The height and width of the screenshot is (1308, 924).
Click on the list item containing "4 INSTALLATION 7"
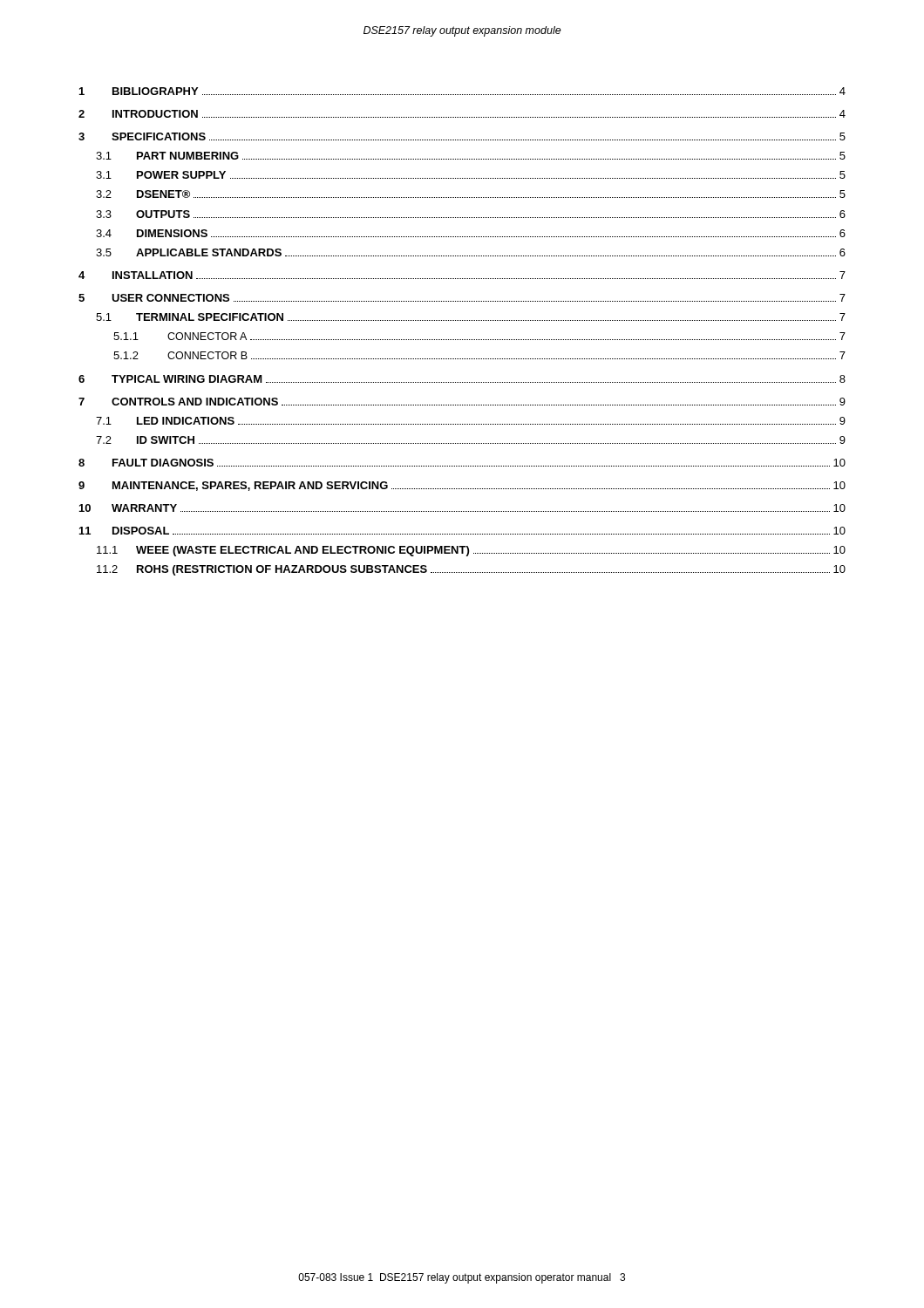point(462,275)
